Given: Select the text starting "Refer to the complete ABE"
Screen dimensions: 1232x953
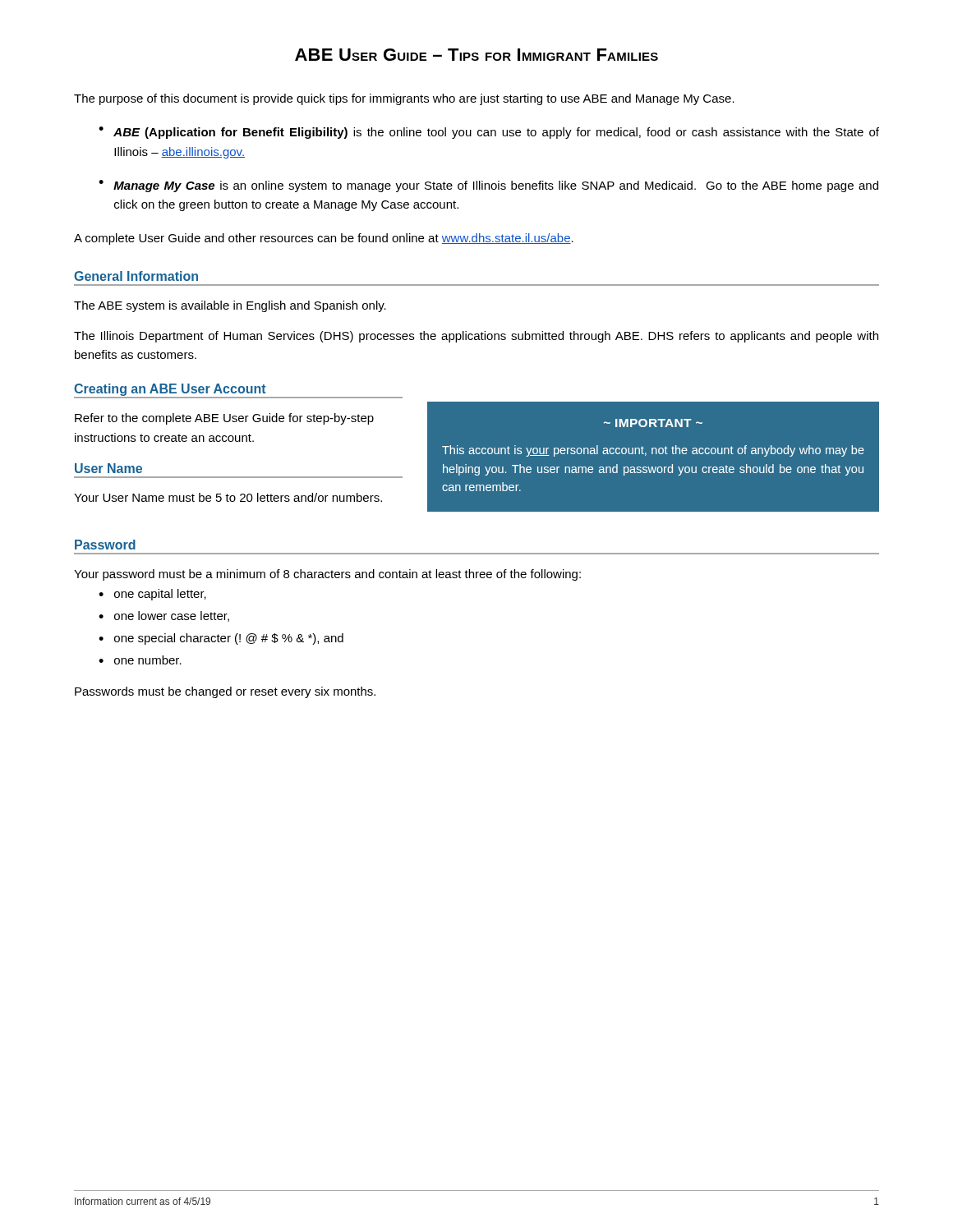Looking at the screenshot, I should click(224, 427).
